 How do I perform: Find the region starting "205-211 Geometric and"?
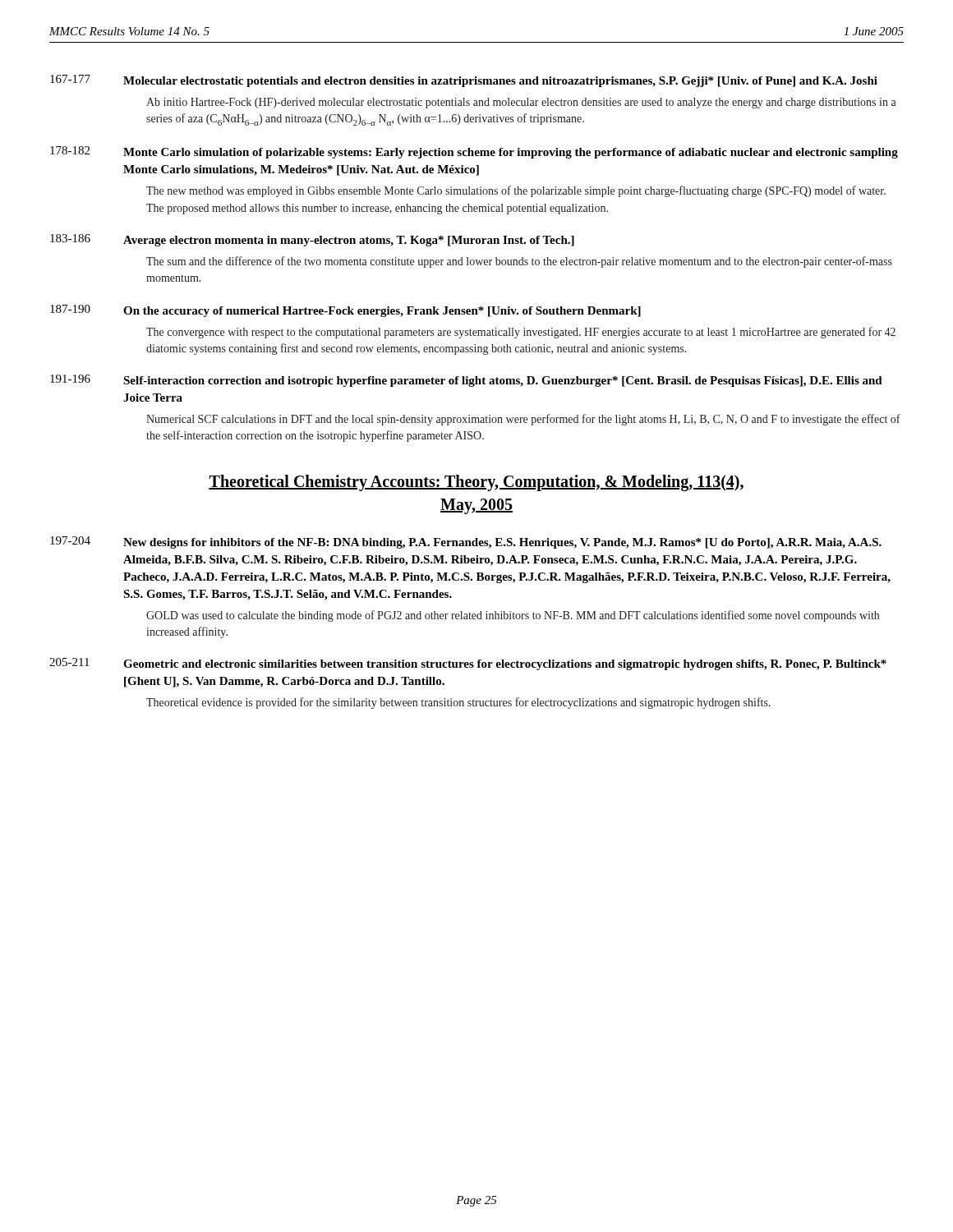pyautogui.click(x=468, y=664)
